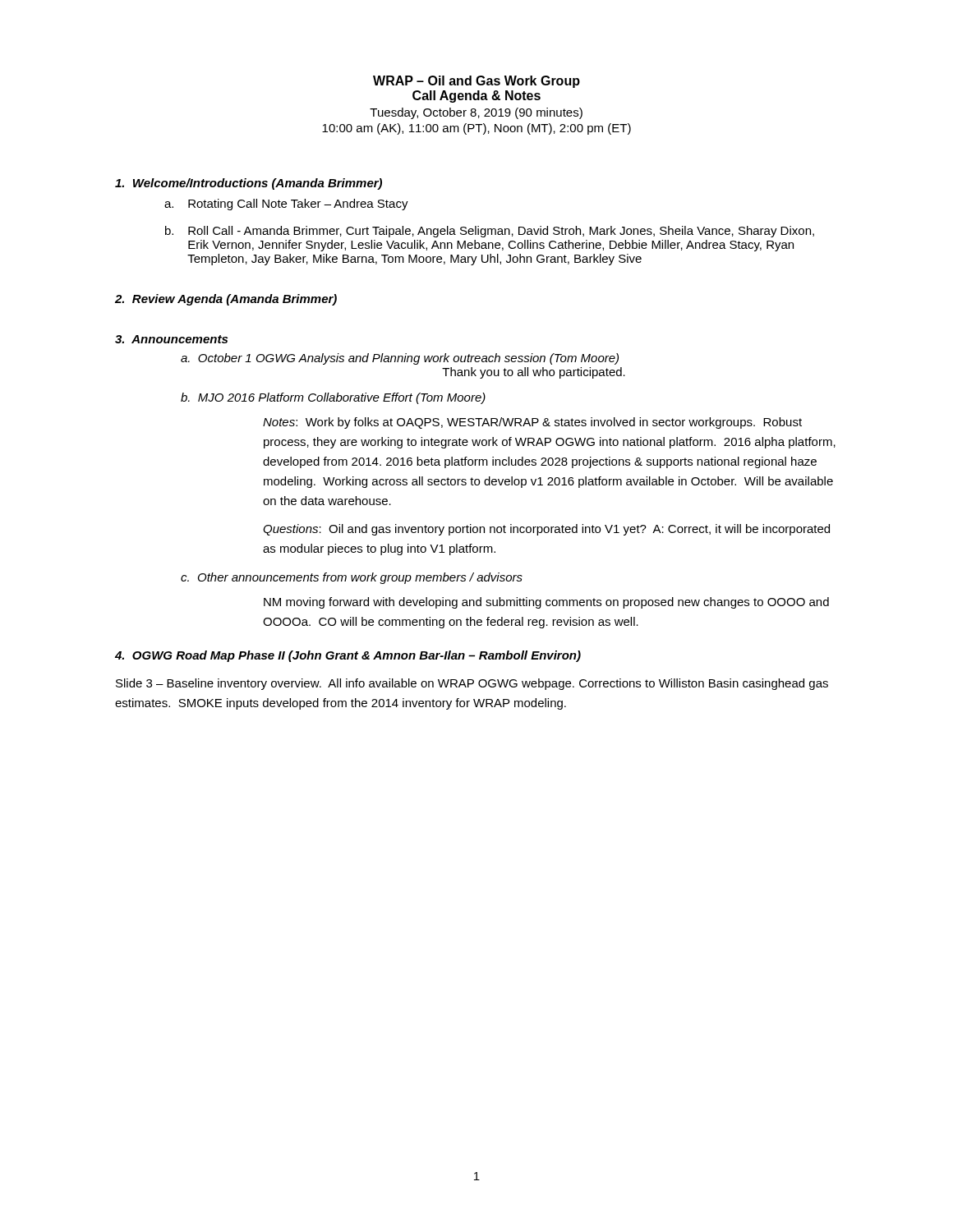Click on the block starting "b. Roll Call - Amanda Brimmer,"

tap(500, 244)
